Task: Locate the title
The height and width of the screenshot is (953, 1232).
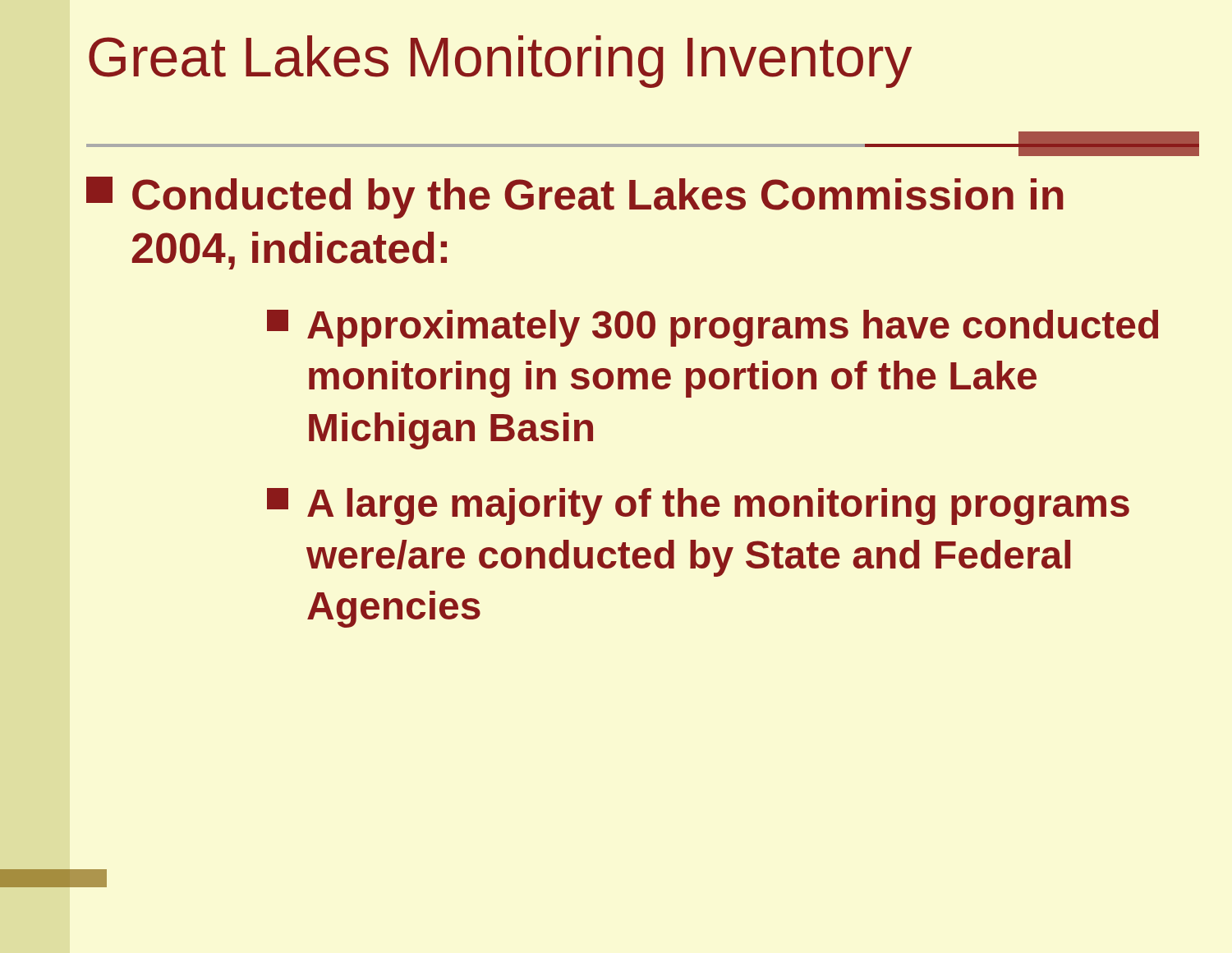Action: pyautogui.click(x=499, y=57)
